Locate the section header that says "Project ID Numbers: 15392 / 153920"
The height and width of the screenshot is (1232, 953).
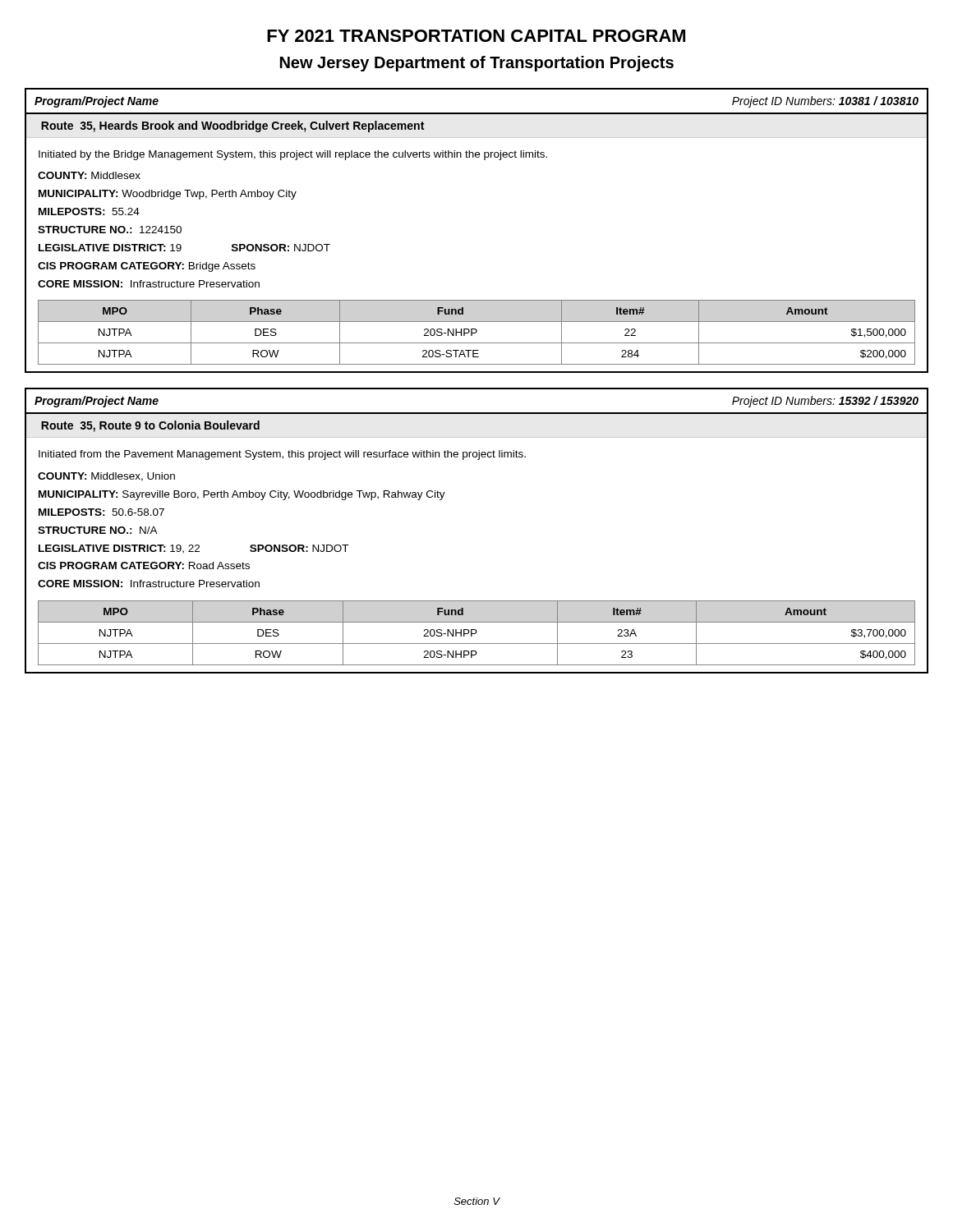[x=825, y=401]
